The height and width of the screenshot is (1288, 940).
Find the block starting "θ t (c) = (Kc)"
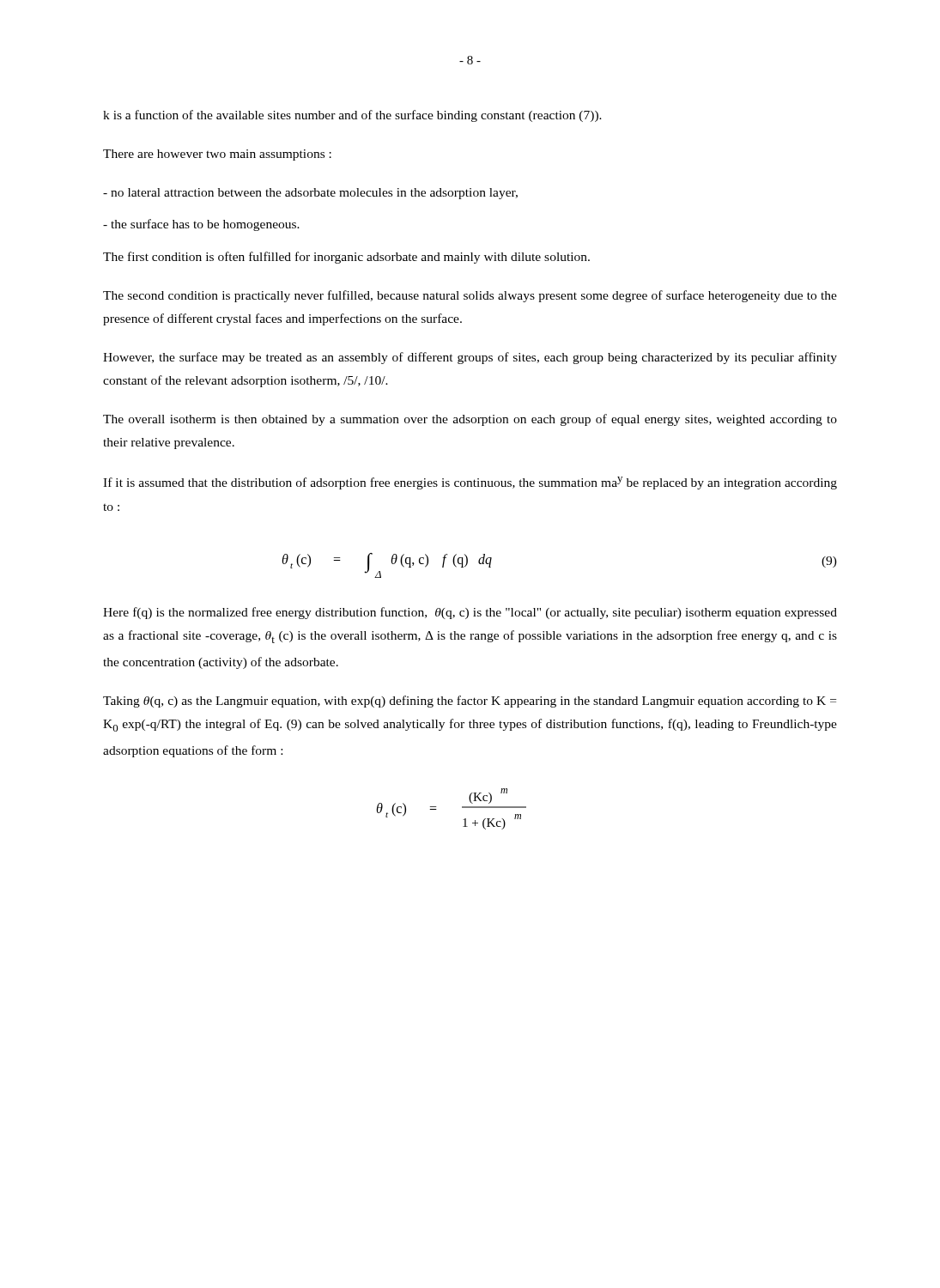click(x=470, y=809)
